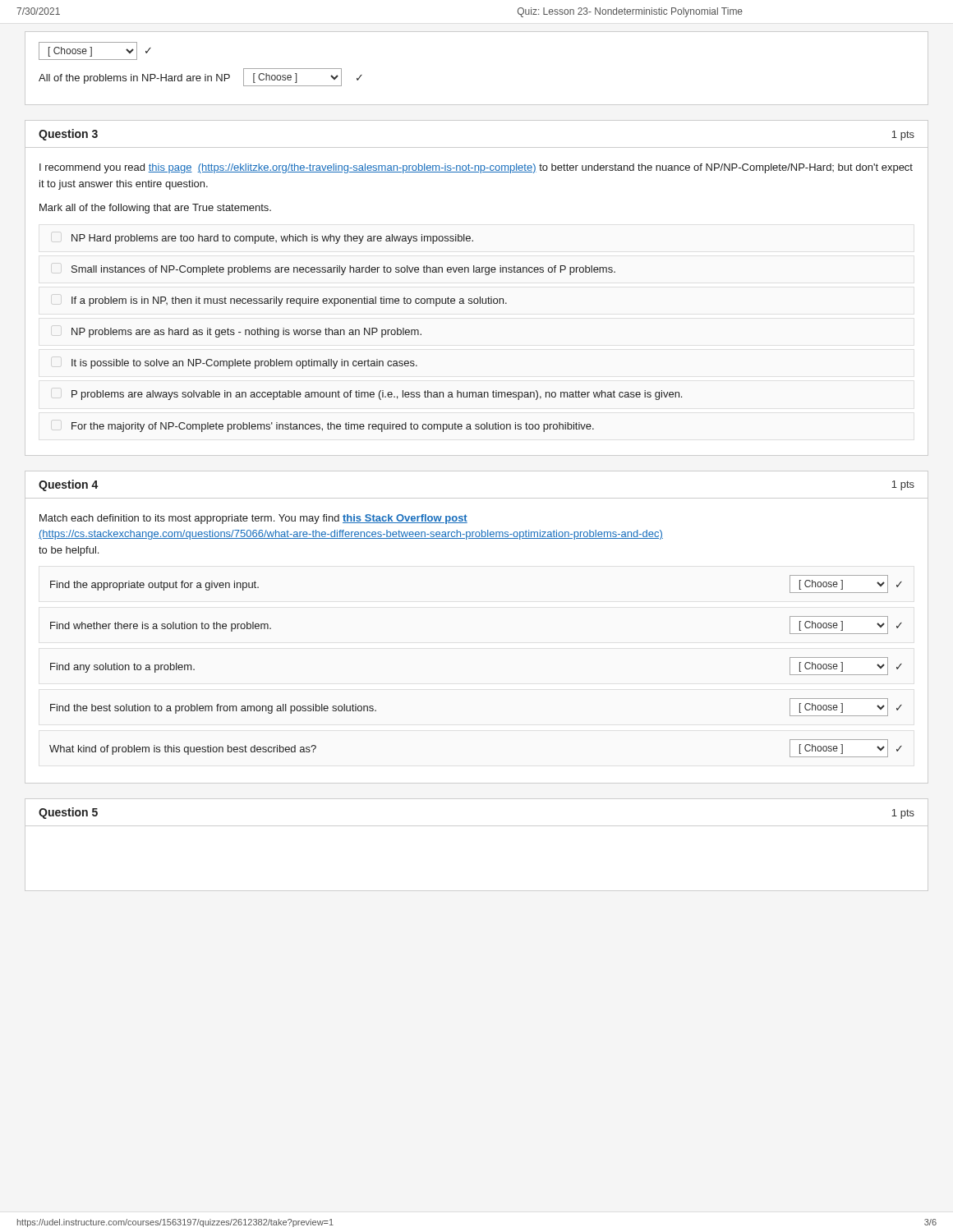Navigate to the region starting "Find the appropriate output"
The image size is (953, 1232).
(158, 584)
